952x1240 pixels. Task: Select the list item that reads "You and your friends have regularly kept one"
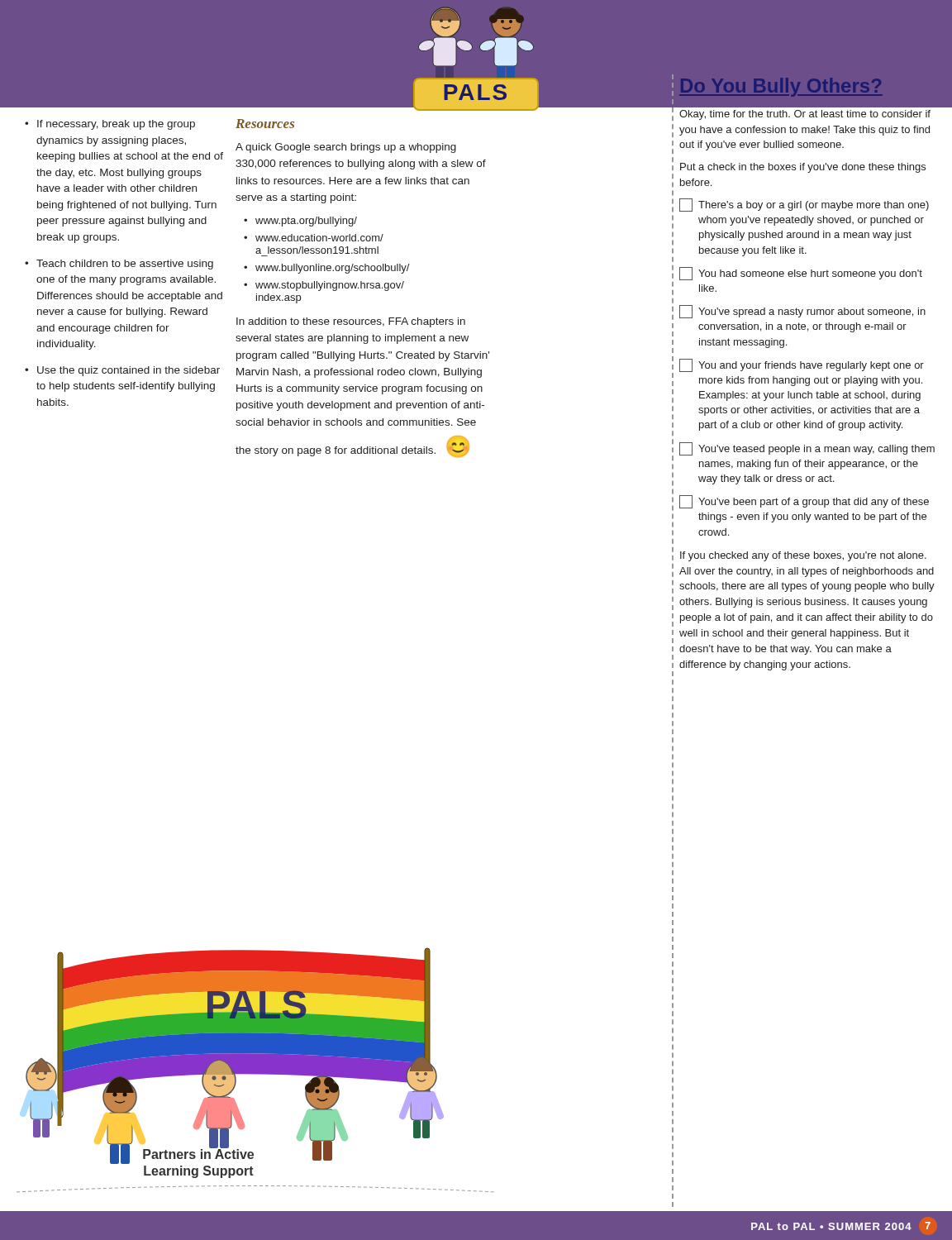click(x=807, y=395)
